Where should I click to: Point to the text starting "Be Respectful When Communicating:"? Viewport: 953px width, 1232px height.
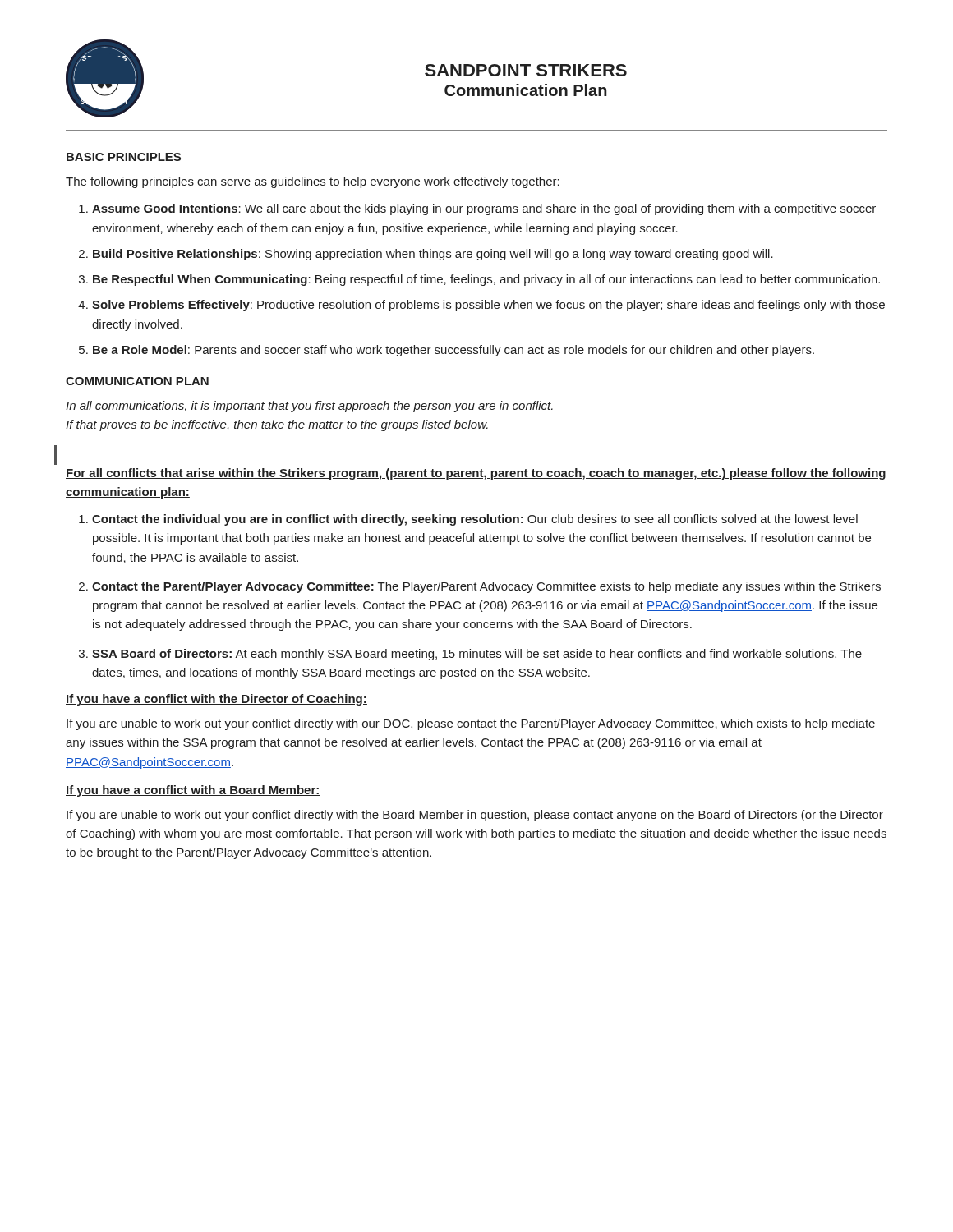click(487, 279)
